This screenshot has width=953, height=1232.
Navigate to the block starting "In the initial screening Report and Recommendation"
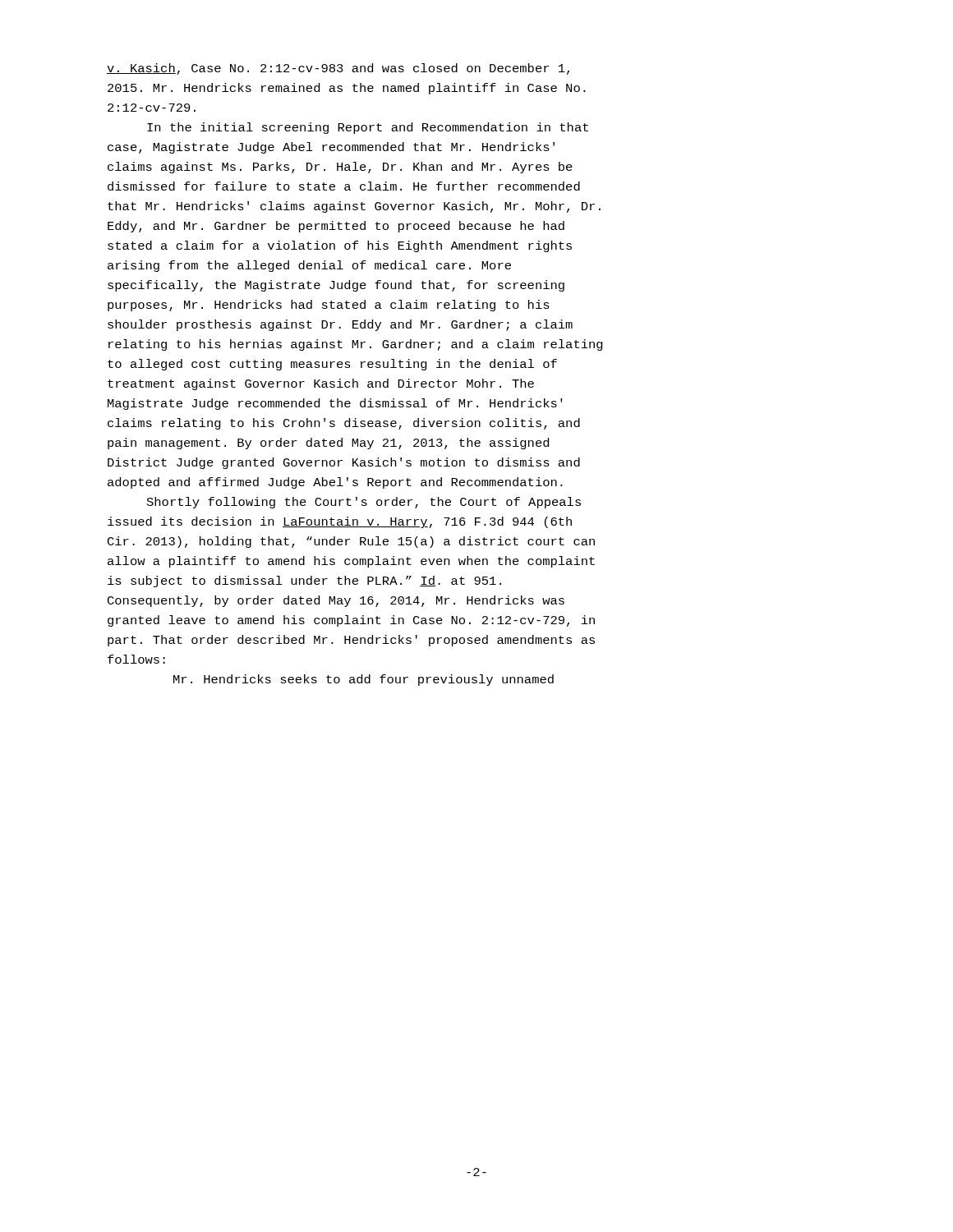(x=476, y=306)
